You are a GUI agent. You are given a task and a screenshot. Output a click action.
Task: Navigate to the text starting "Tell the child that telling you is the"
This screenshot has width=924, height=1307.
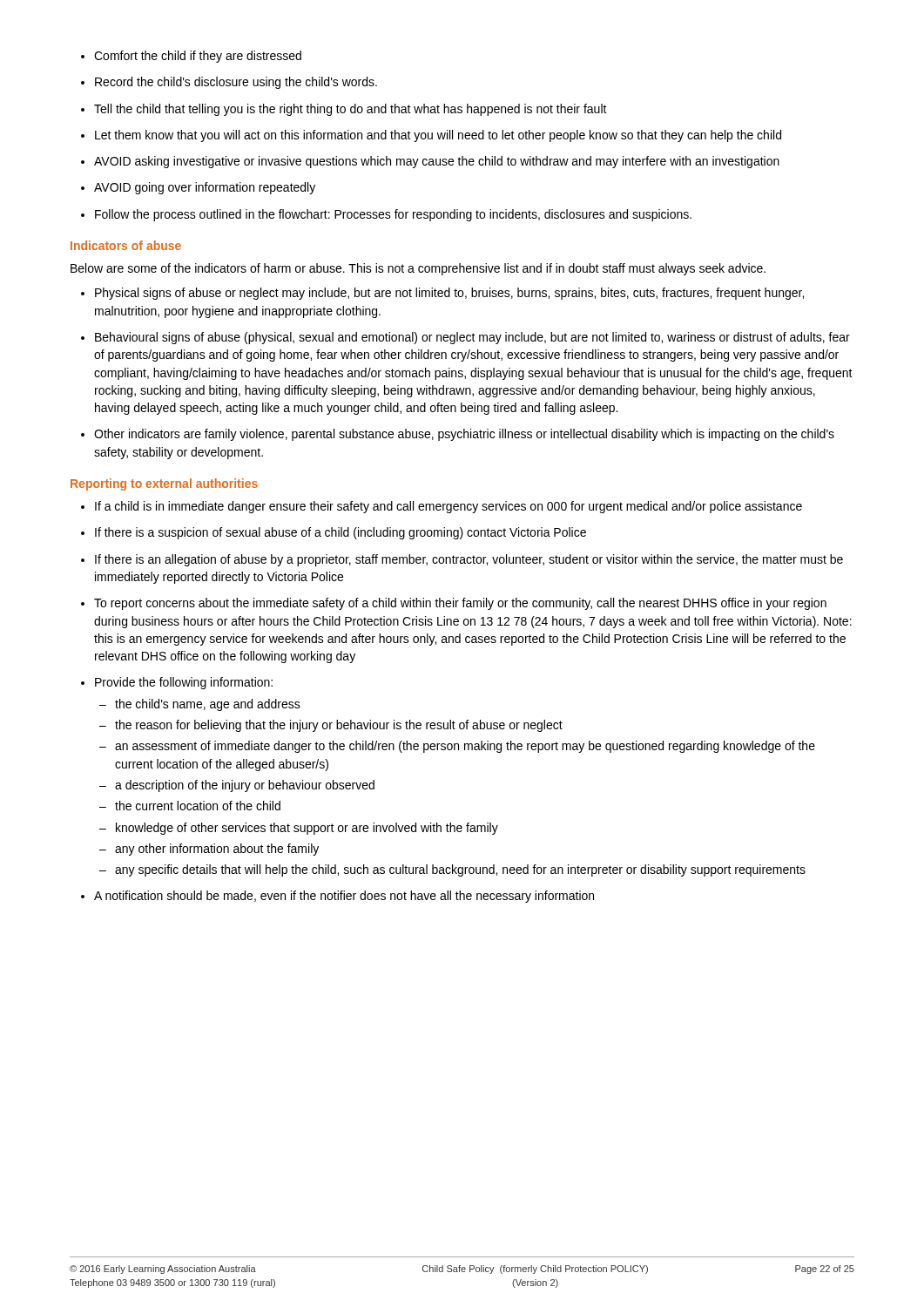click(x=462, y=109)
